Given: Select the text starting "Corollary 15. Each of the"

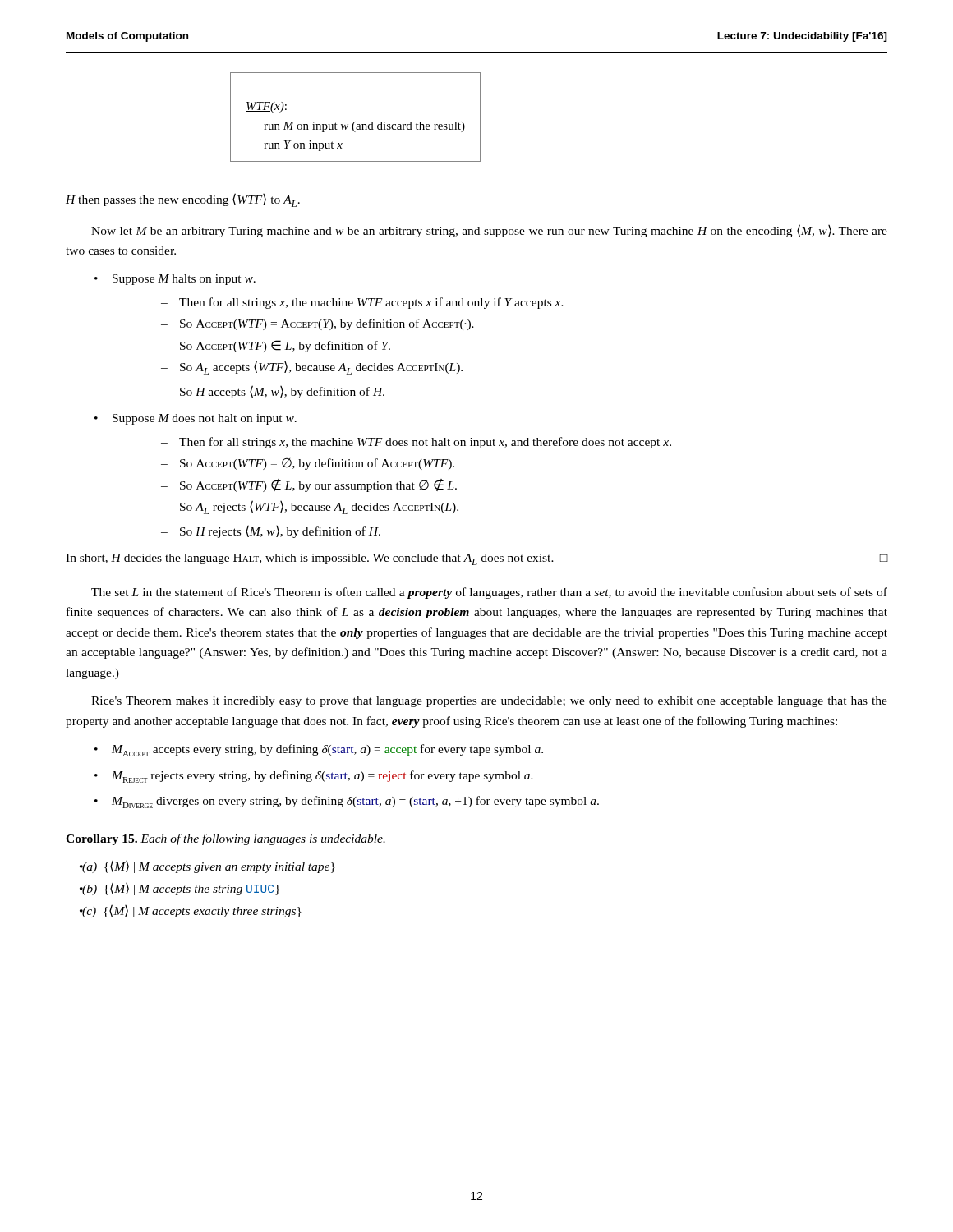Looking at the screenshot, I should coord(226,839).
